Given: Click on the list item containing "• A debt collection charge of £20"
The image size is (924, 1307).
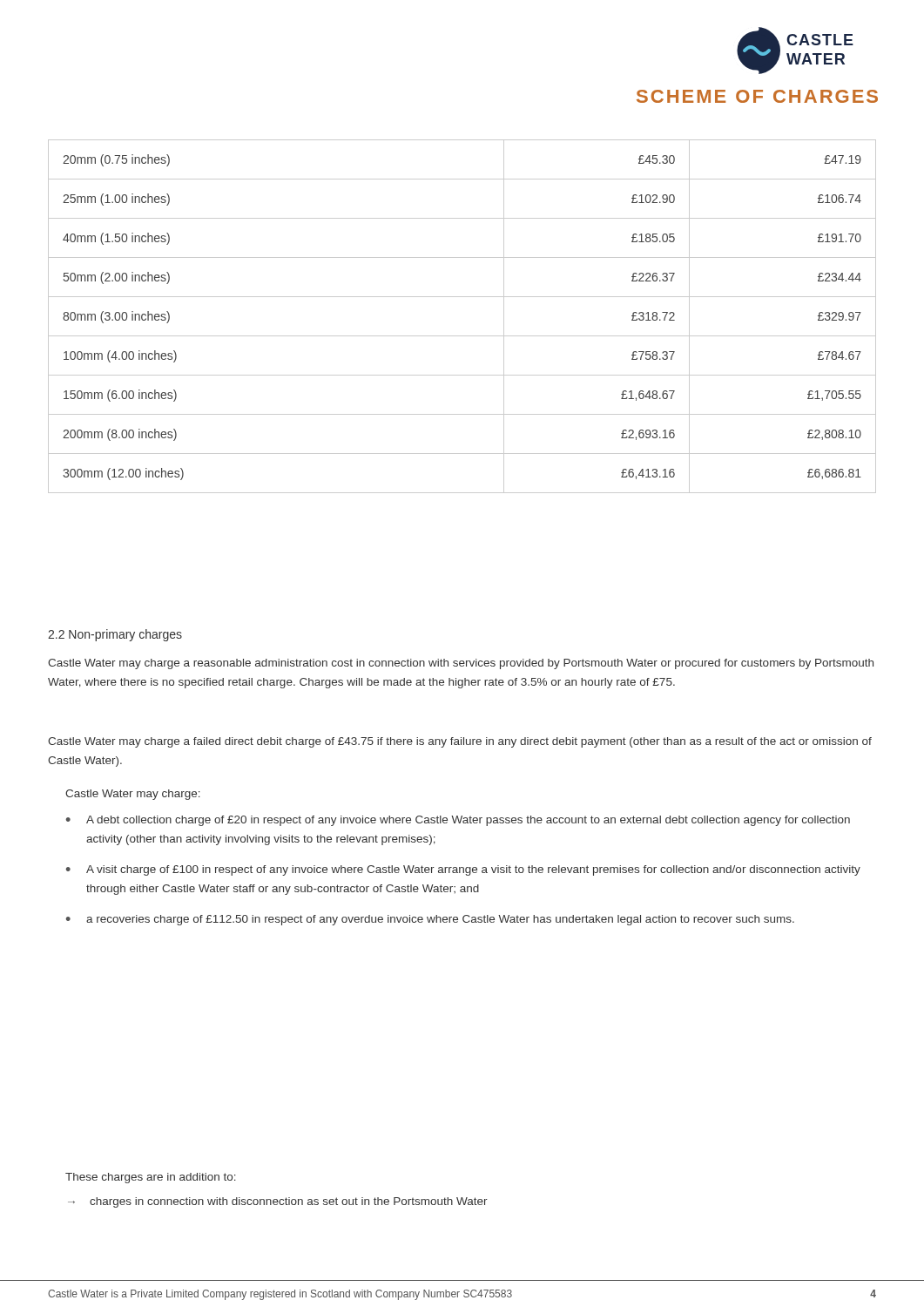Looking at the screenshot, I should click(471, 829).
